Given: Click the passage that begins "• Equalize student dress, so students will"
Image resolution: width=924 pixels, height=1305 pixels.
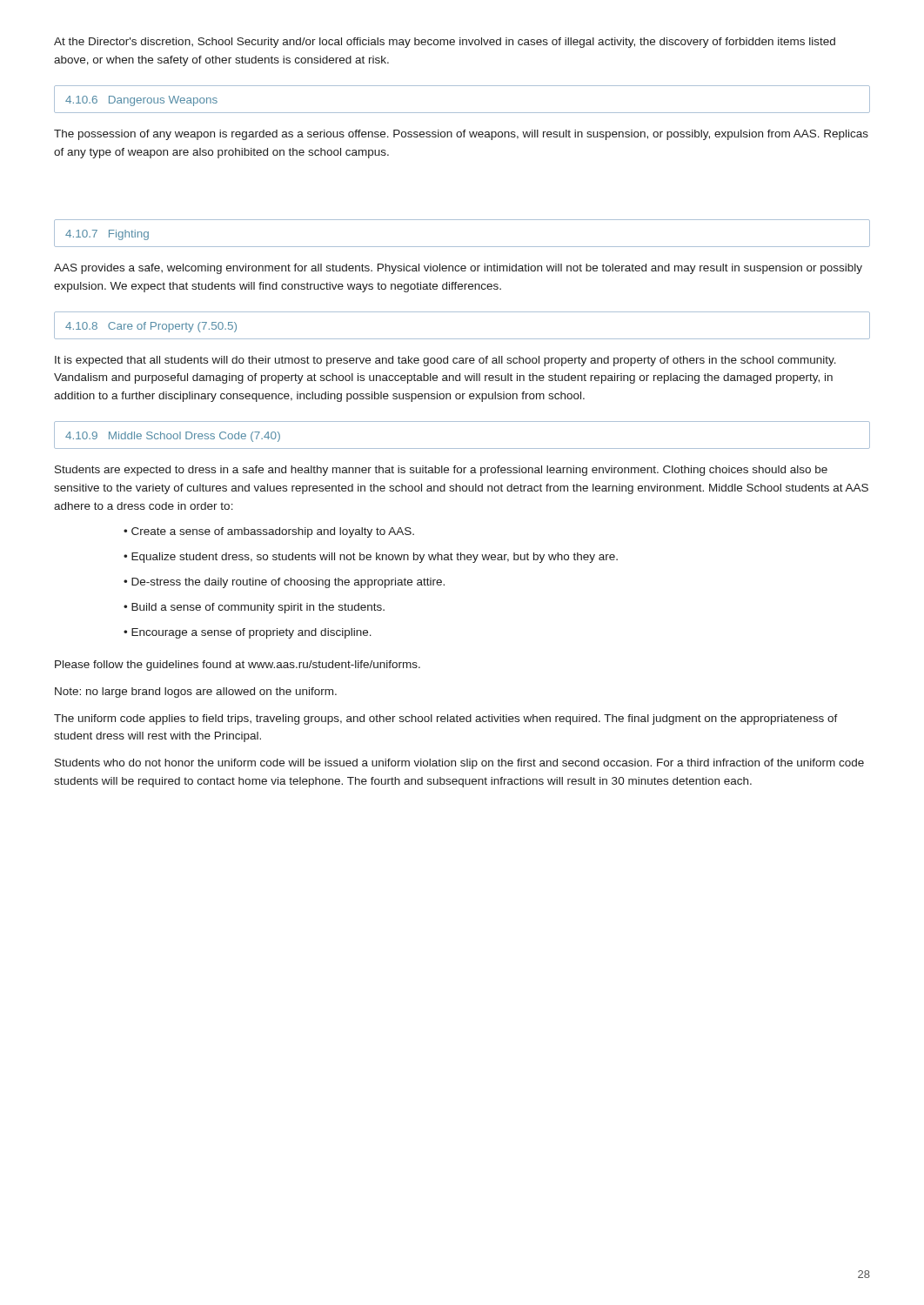Looking at the screenshot, I should (371, 556).
